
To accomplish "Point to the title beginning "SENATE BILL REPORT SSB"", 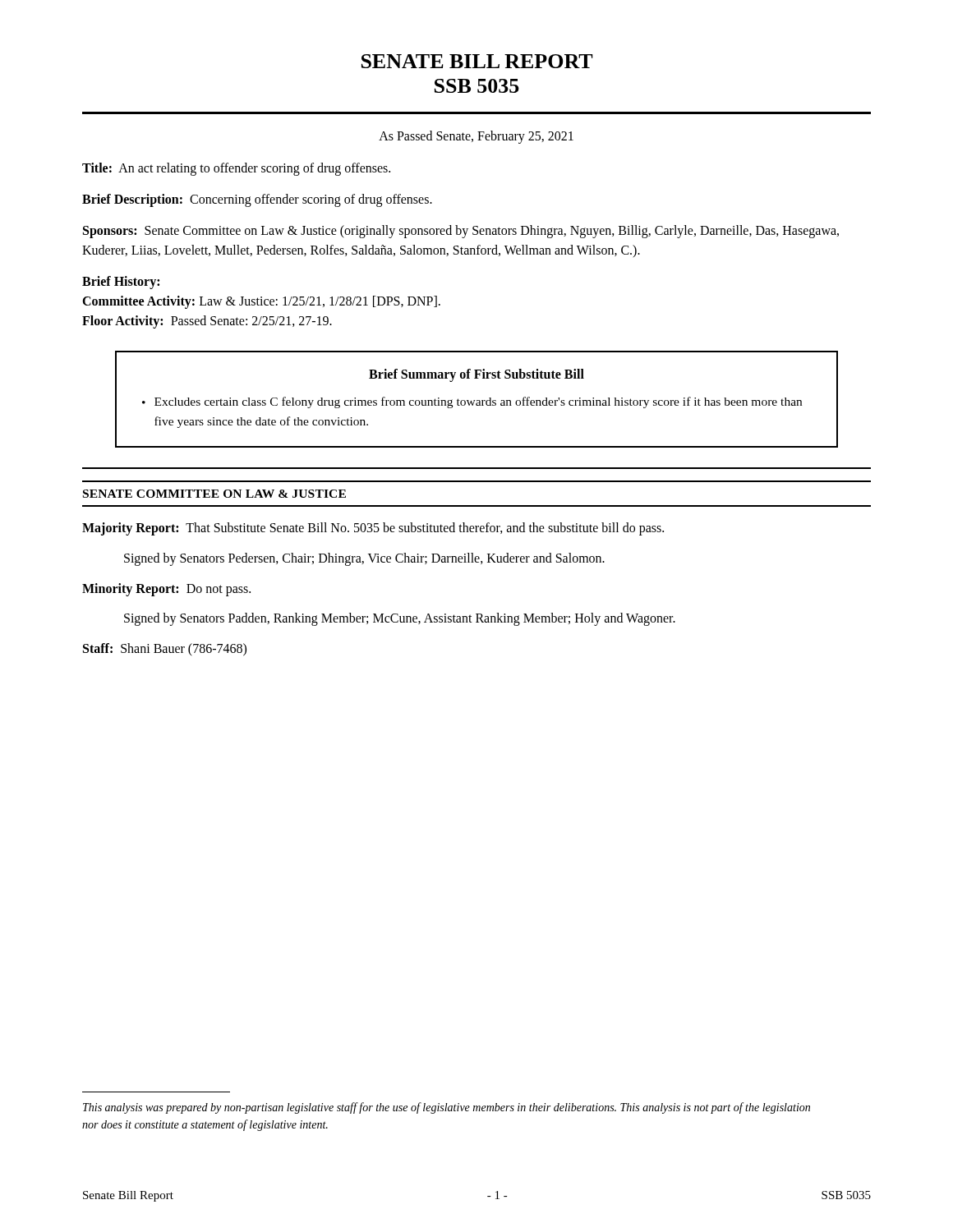I will pyautogui.click(x=476, y=74).
